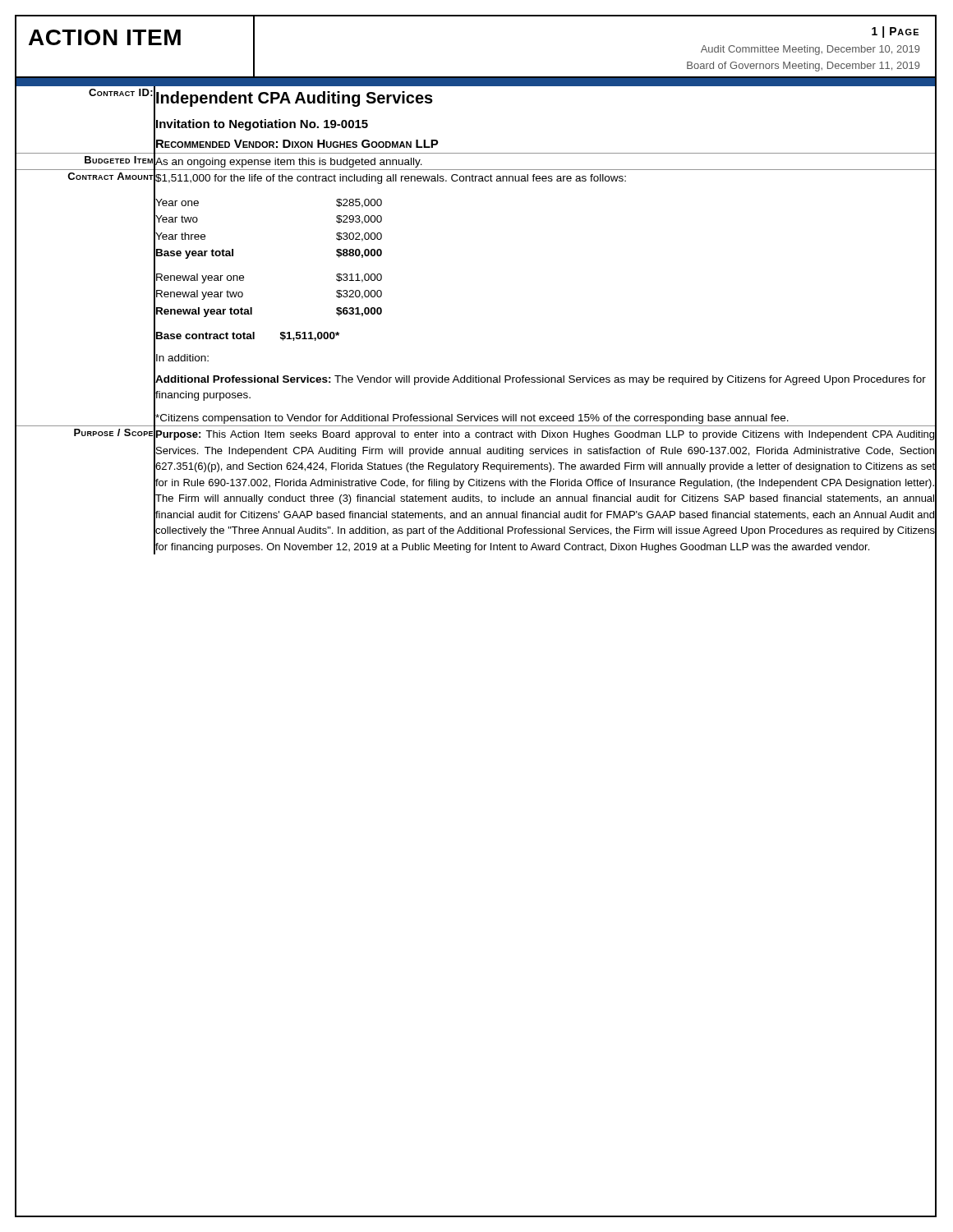Navigate to the text starting "Citizens compensation to Vendor for Additional"
Image resolution: width=953 pixels, height=1232 pixels.
point(472,418)
